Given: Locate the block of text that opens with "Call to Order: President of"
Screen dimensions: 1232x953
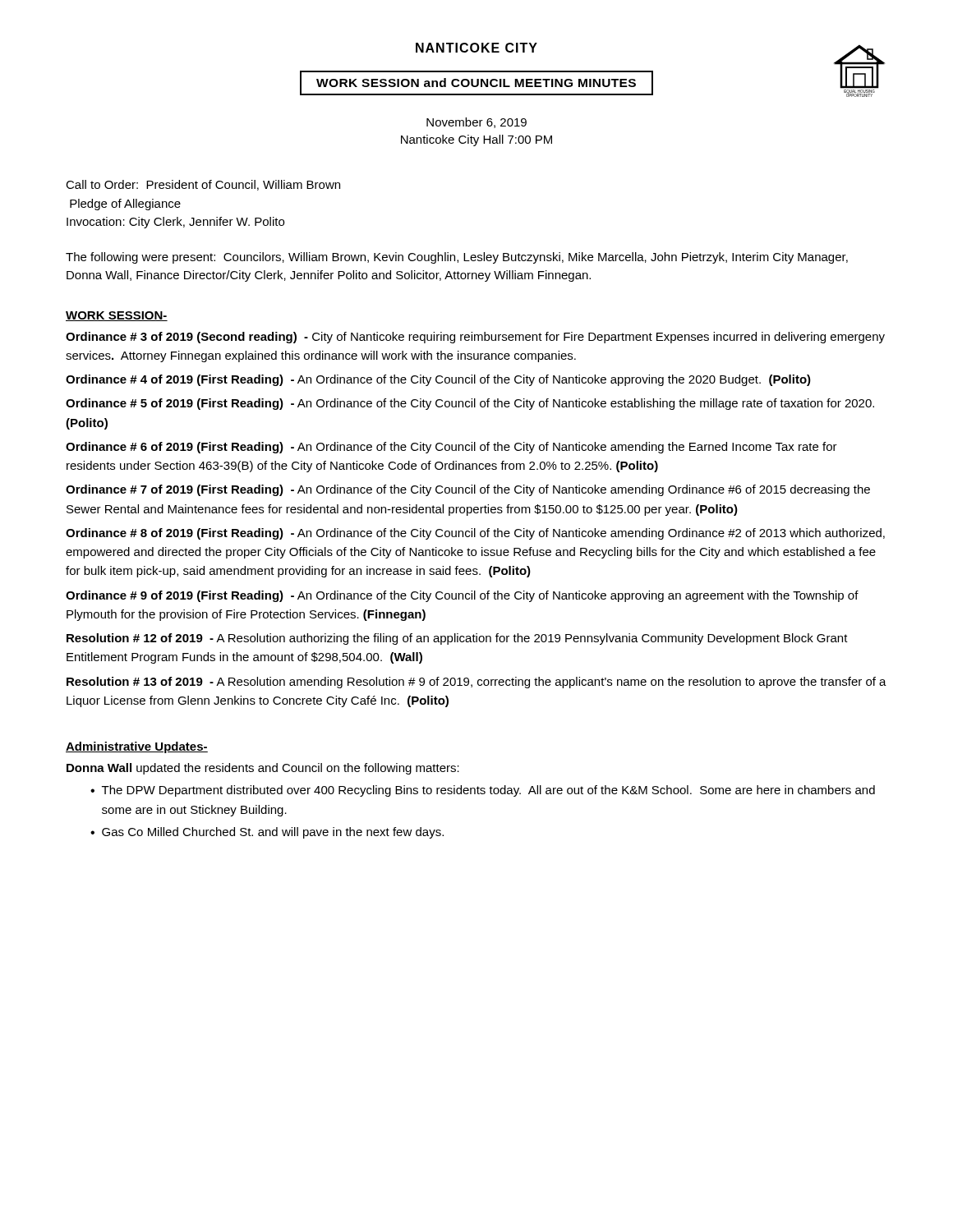Looking at the screenshot, I should (203, 185).
